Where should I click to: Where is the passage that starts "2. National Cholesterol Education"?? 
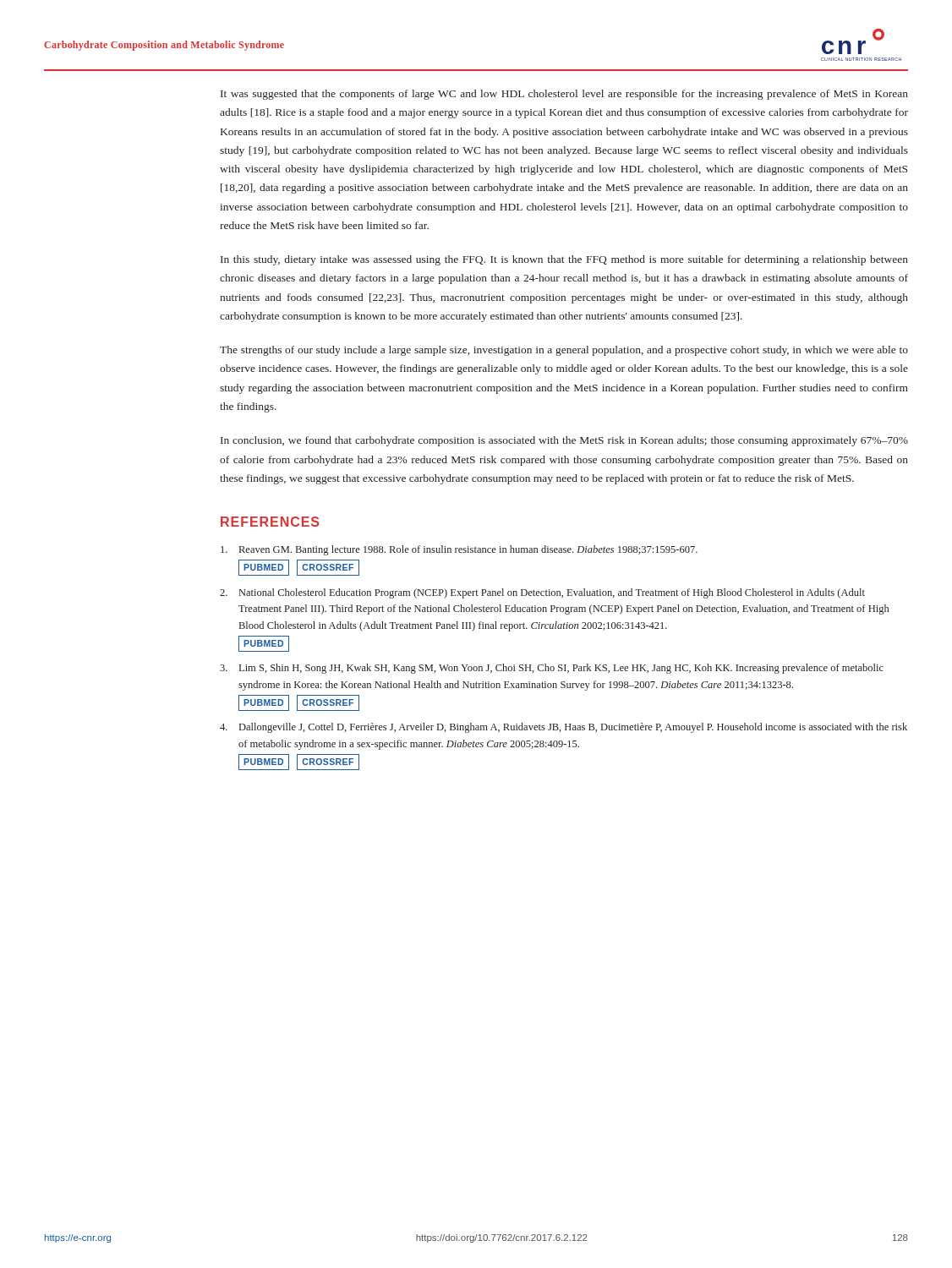pos(564,618)
